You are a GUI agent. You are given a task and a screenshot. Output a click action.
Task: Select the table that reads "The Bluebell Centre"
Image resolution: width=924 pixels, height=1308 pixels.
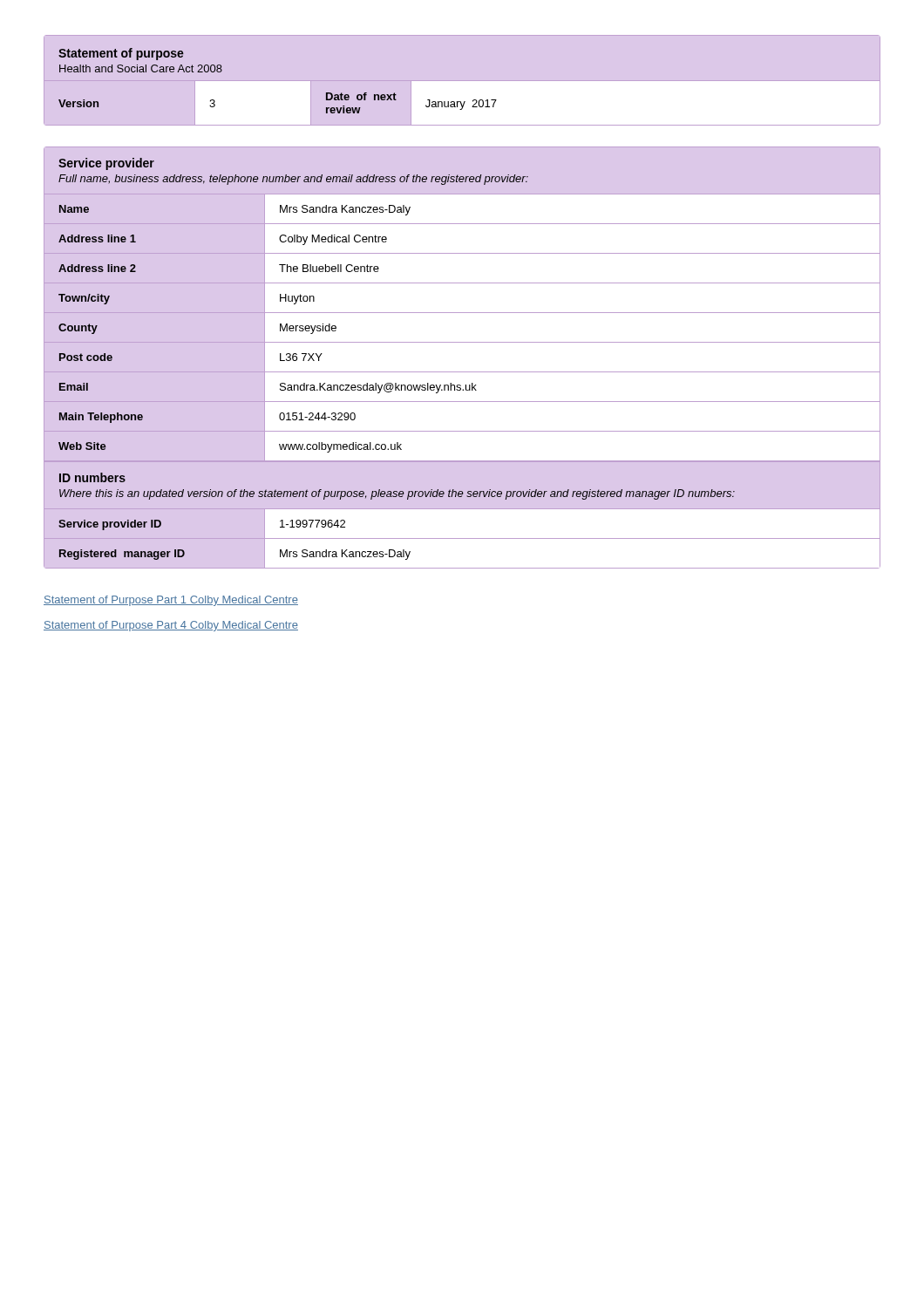[462, 358]
